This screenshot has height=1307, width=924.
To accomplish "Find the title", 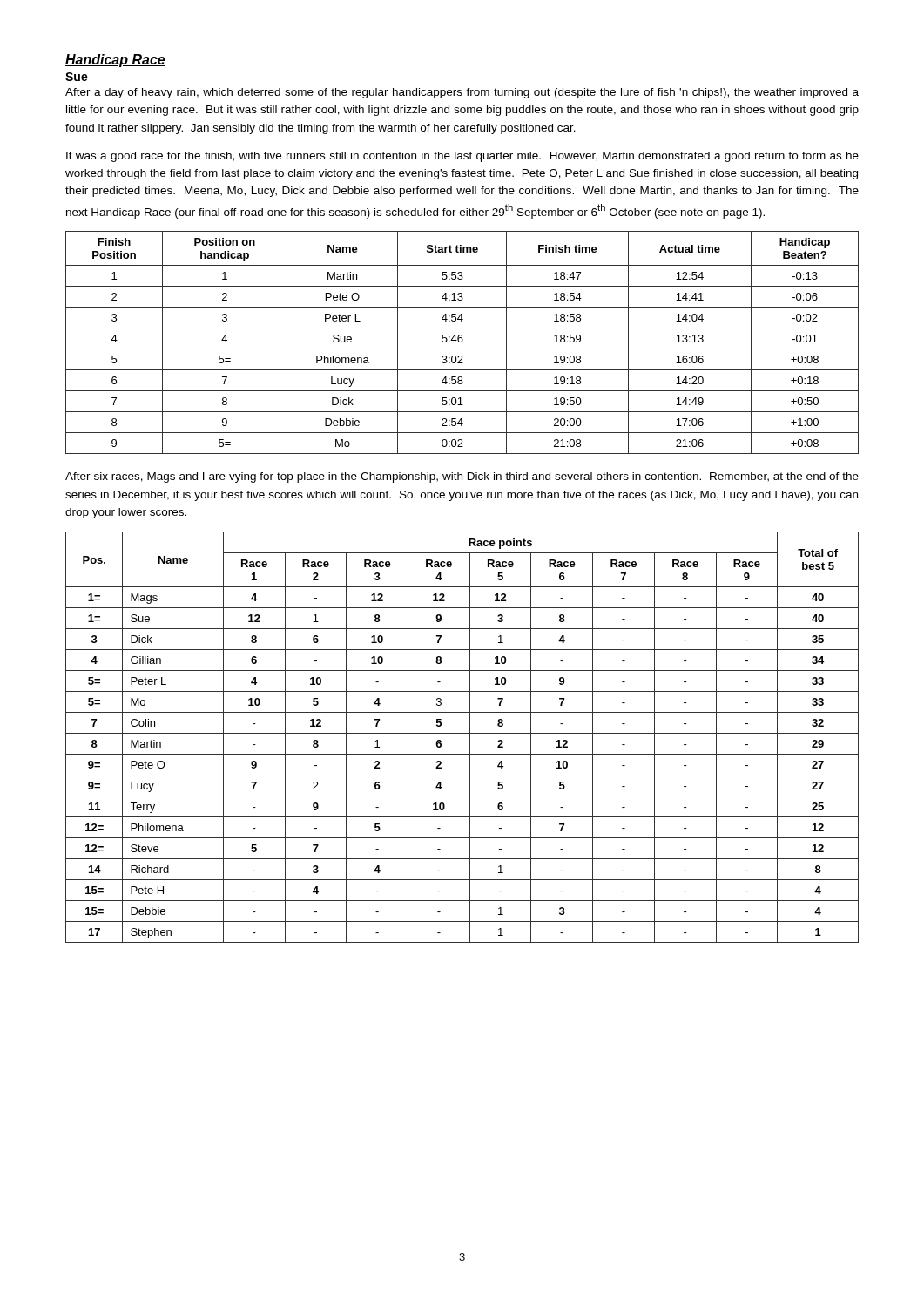I will click(115, 60).
